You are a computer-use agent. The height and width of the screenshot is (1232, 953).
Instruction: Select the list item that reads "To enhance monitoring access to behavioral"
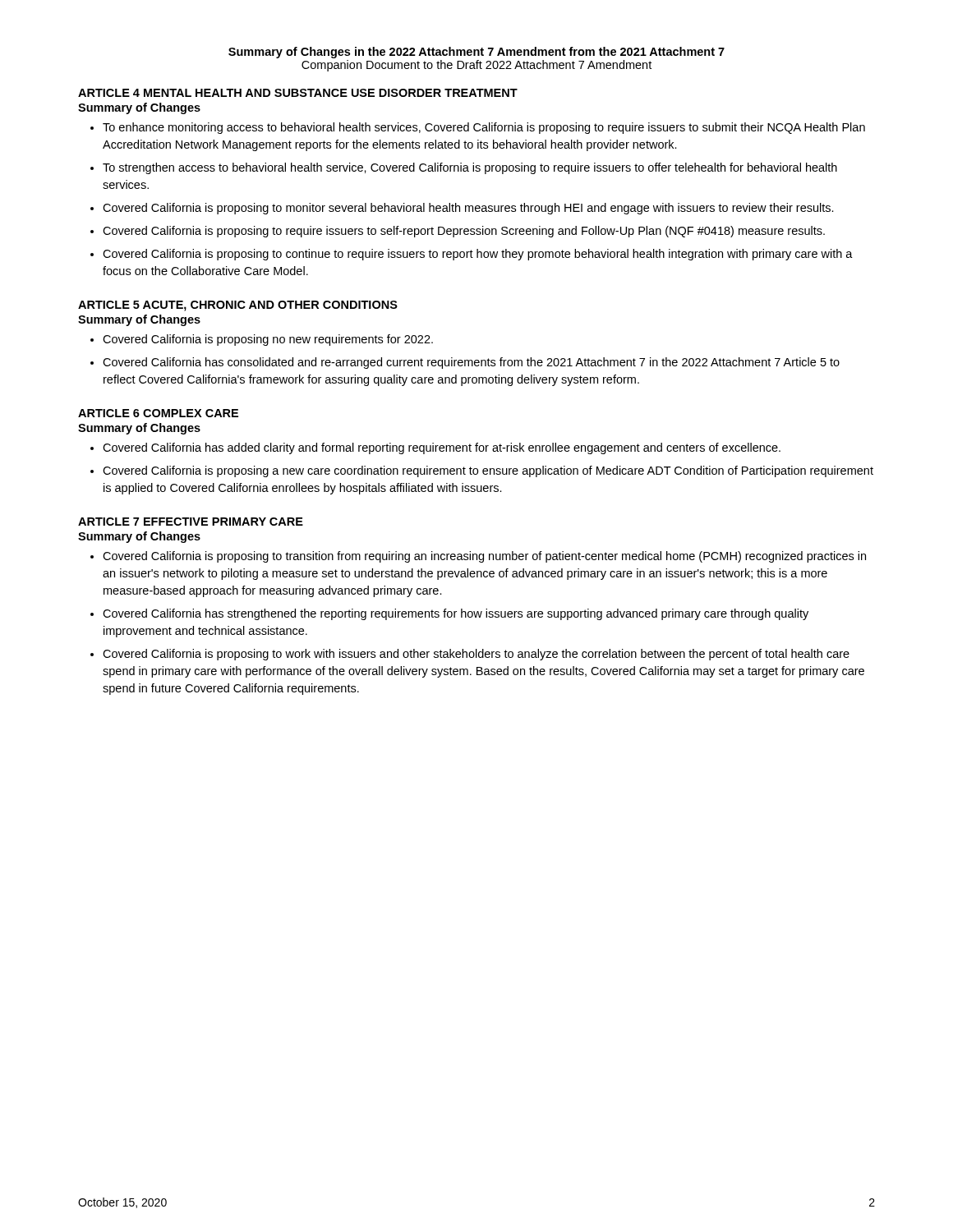pos(484,136)
